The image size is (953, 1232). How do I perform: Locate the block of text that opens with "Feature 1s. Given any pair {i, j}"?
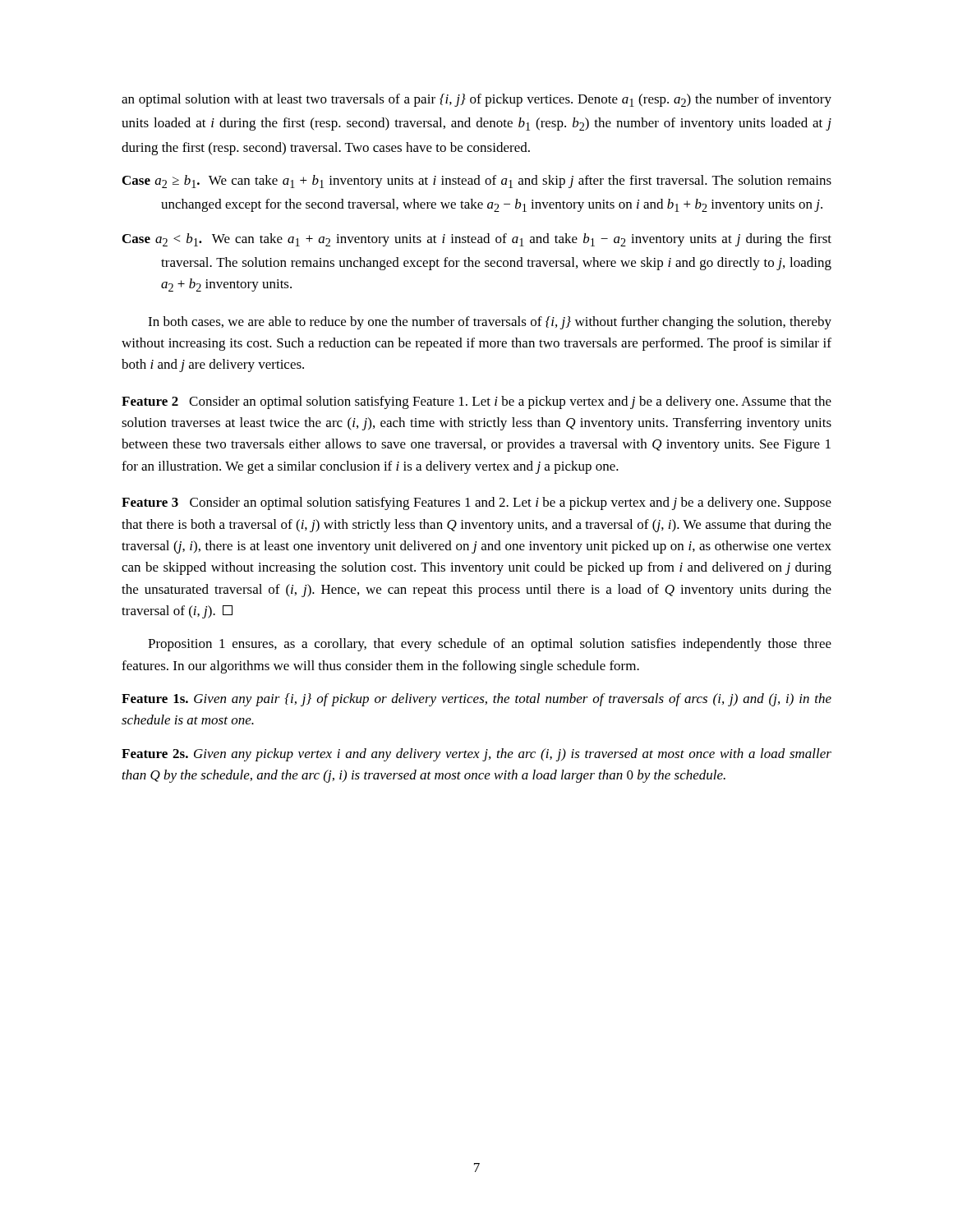(476, 709)
